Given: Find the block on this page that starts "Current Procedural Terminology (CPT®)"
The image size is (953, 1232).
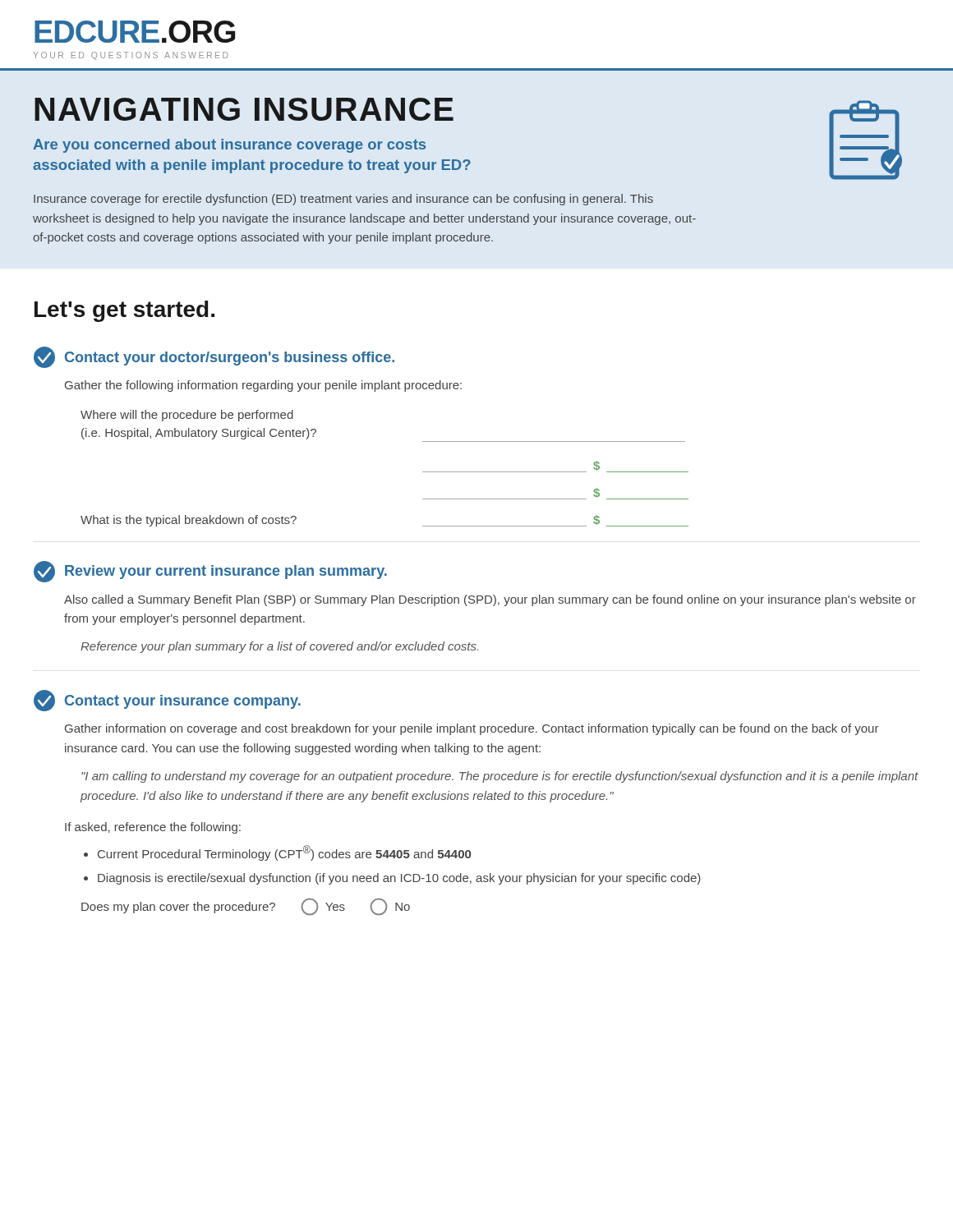Looking at the screenshot, I should (x=284, y=853).
